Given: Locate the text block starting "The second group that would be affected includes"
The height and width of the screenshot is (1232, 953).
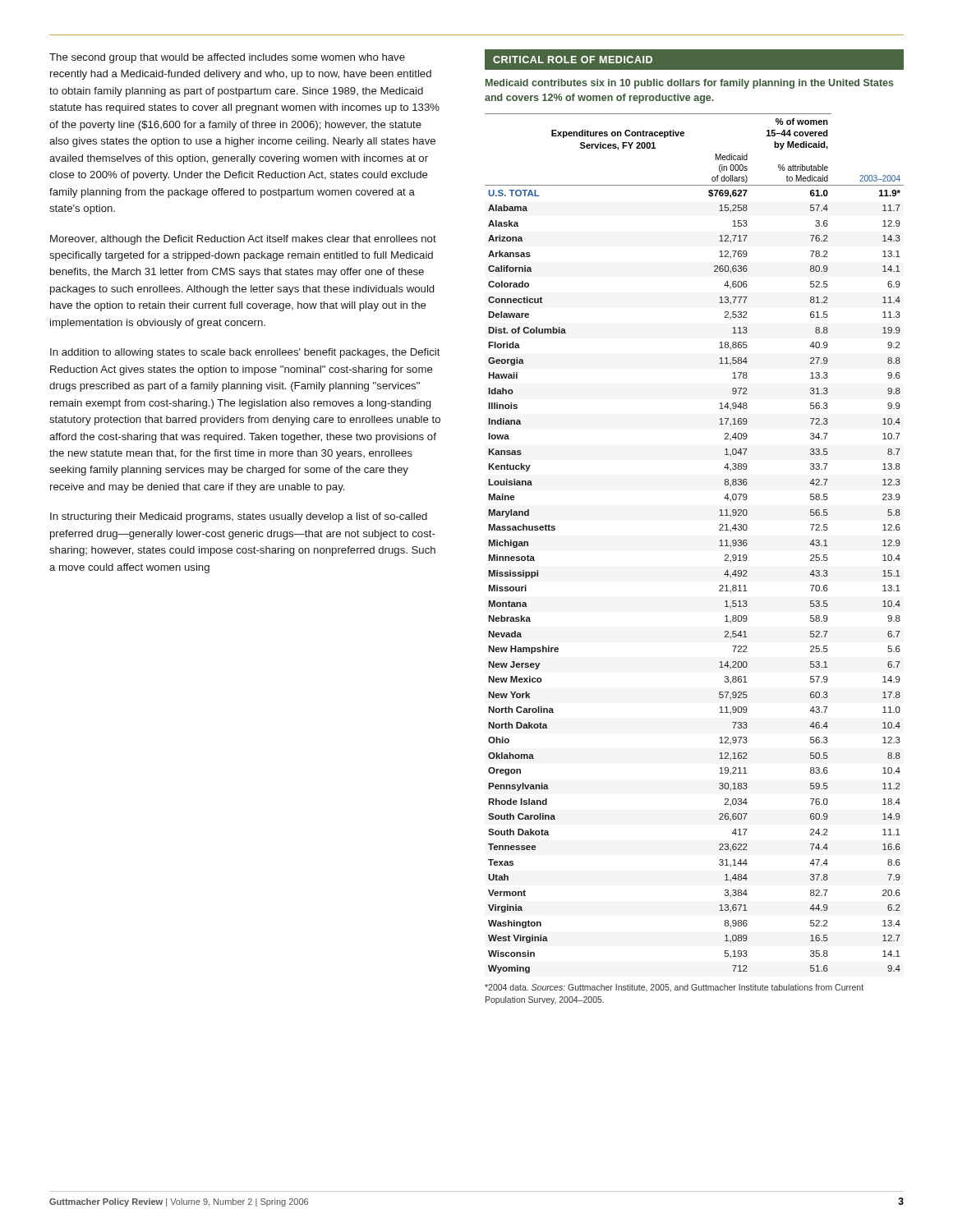Looking at the screenshot, I should pyautogui.click(x=246, y=133).
